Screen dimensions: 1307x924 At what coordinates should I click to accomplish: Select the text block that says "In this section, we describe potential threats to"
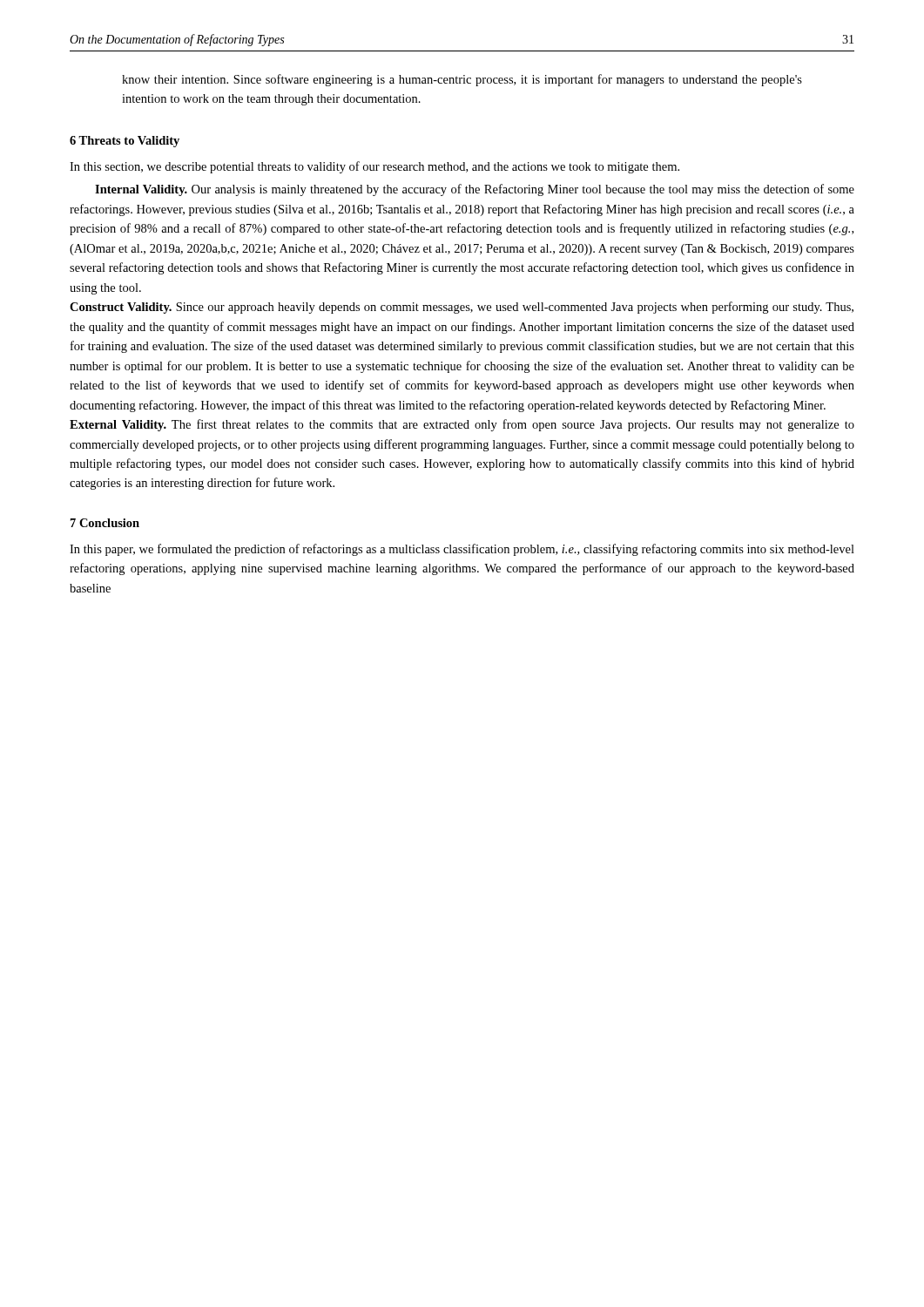pos(462,325)
